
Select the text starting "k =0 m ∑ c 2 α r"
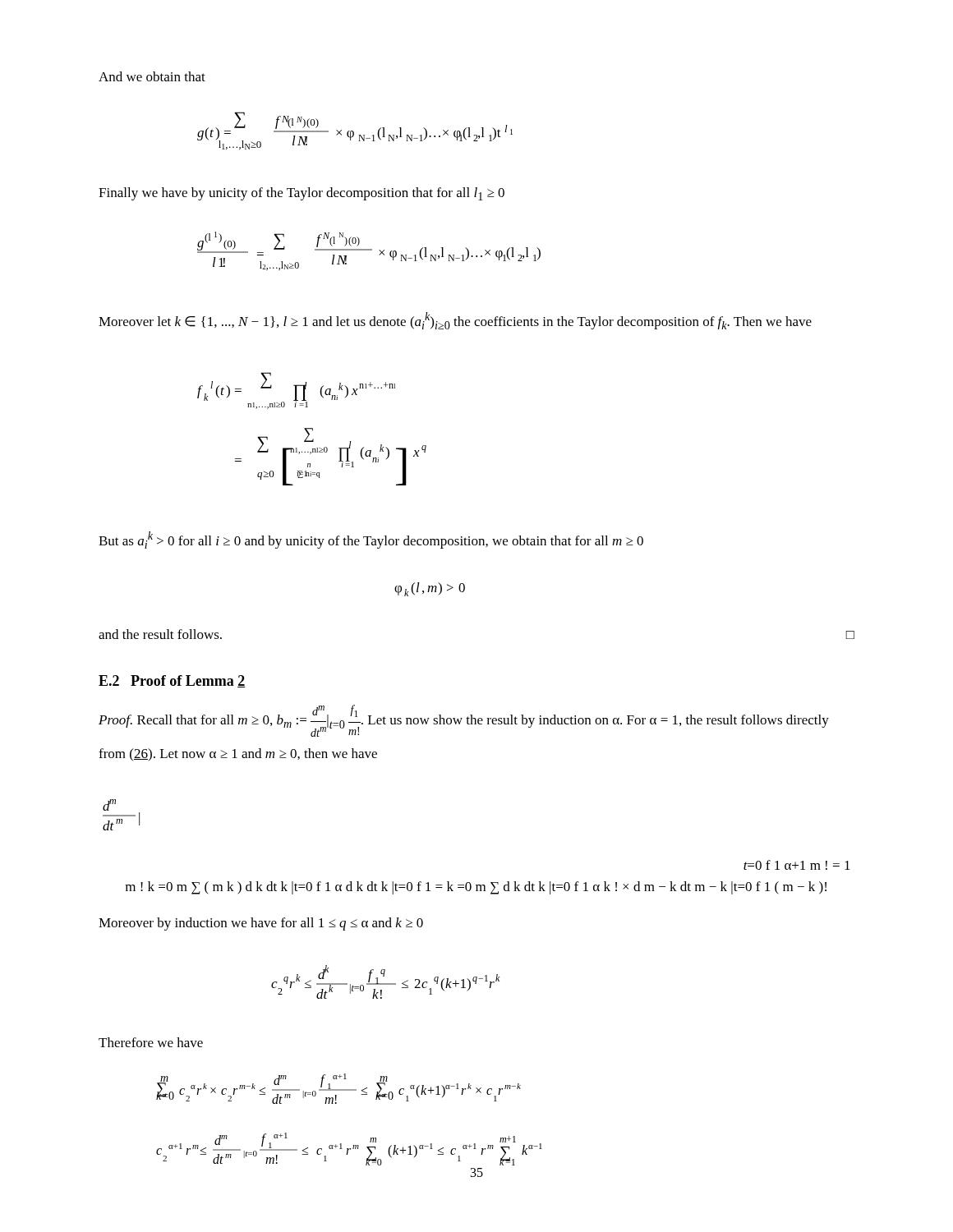(476, 1126)
